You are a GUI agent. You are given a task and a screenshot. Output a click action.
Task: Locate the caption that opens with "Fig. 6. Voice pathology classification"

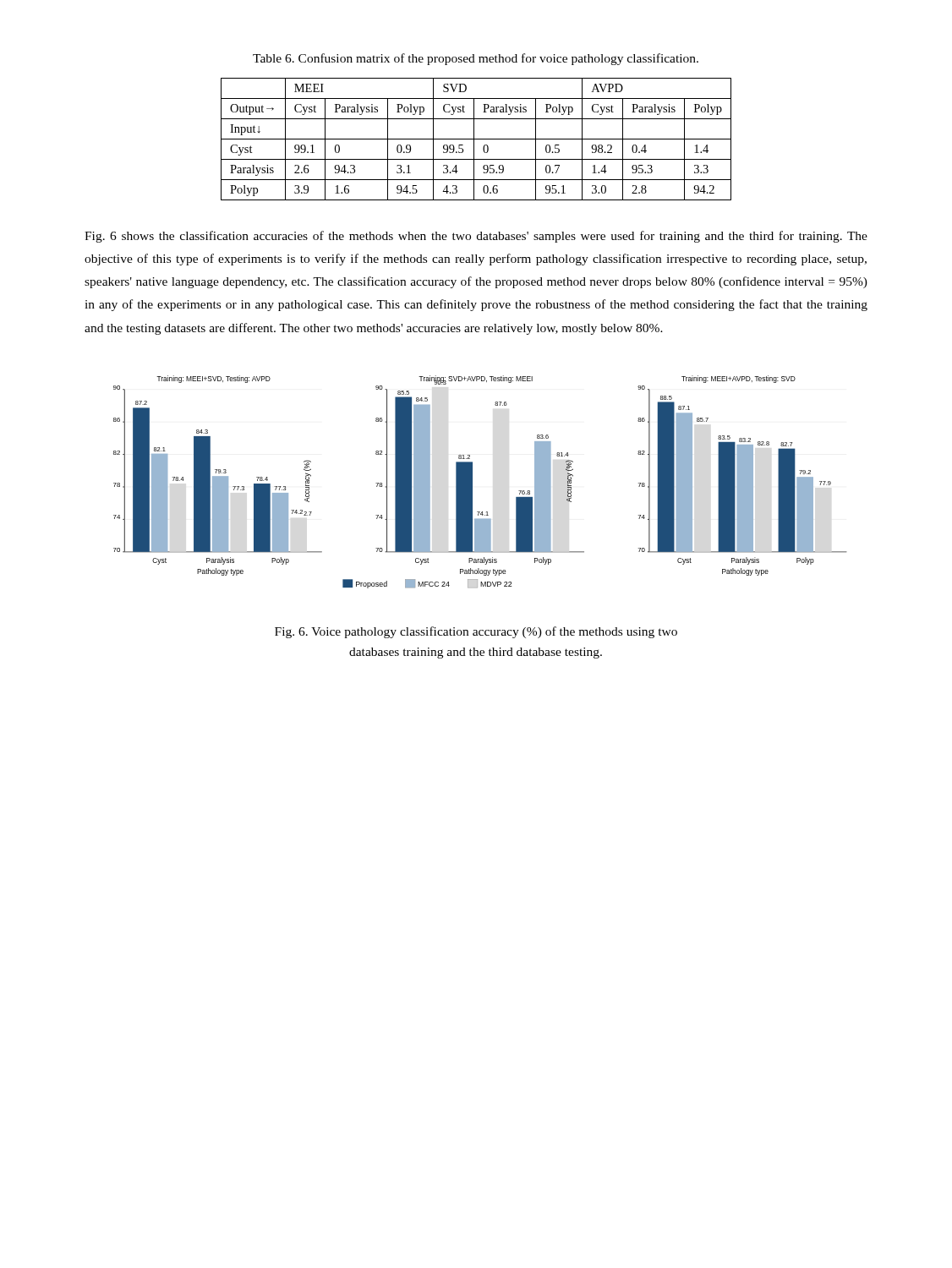click(x=476, y=641)
